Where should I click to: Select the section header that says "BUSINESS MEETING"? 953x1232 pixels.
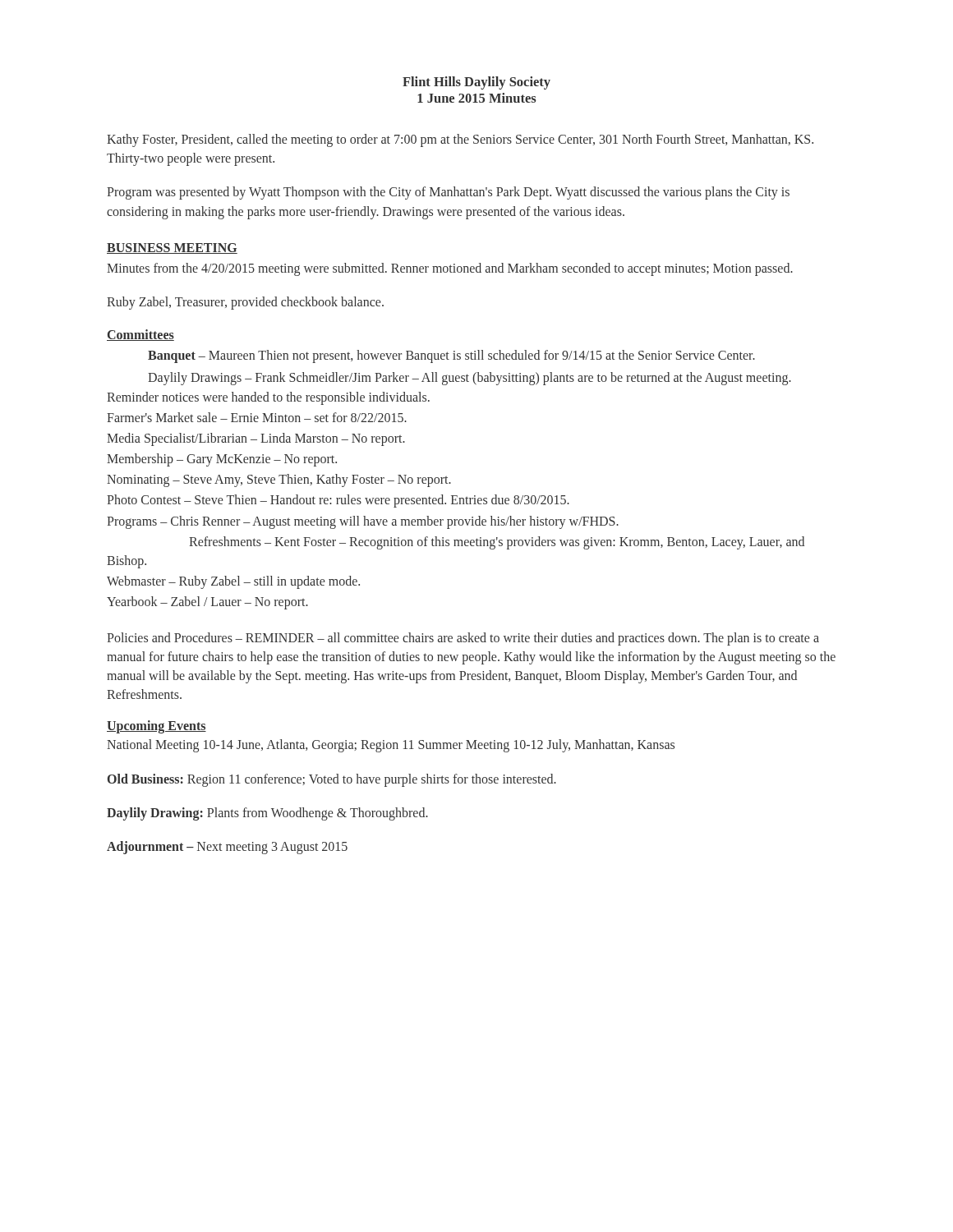pos(172,247)
